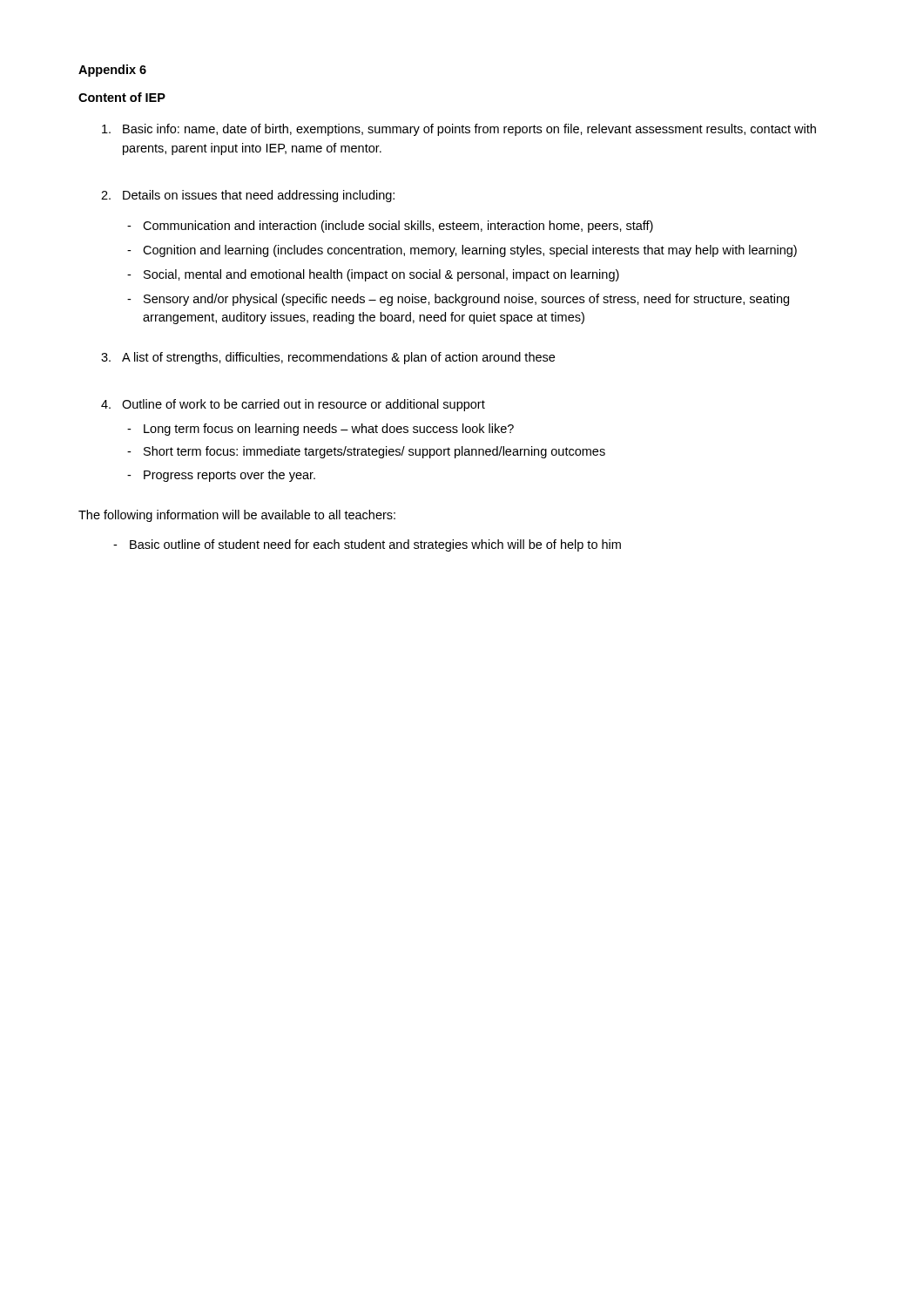Screen dimensions: 1307x924
Task: Locate the region starting "-Social, mental and emotional"
Action: click(373, 275)
